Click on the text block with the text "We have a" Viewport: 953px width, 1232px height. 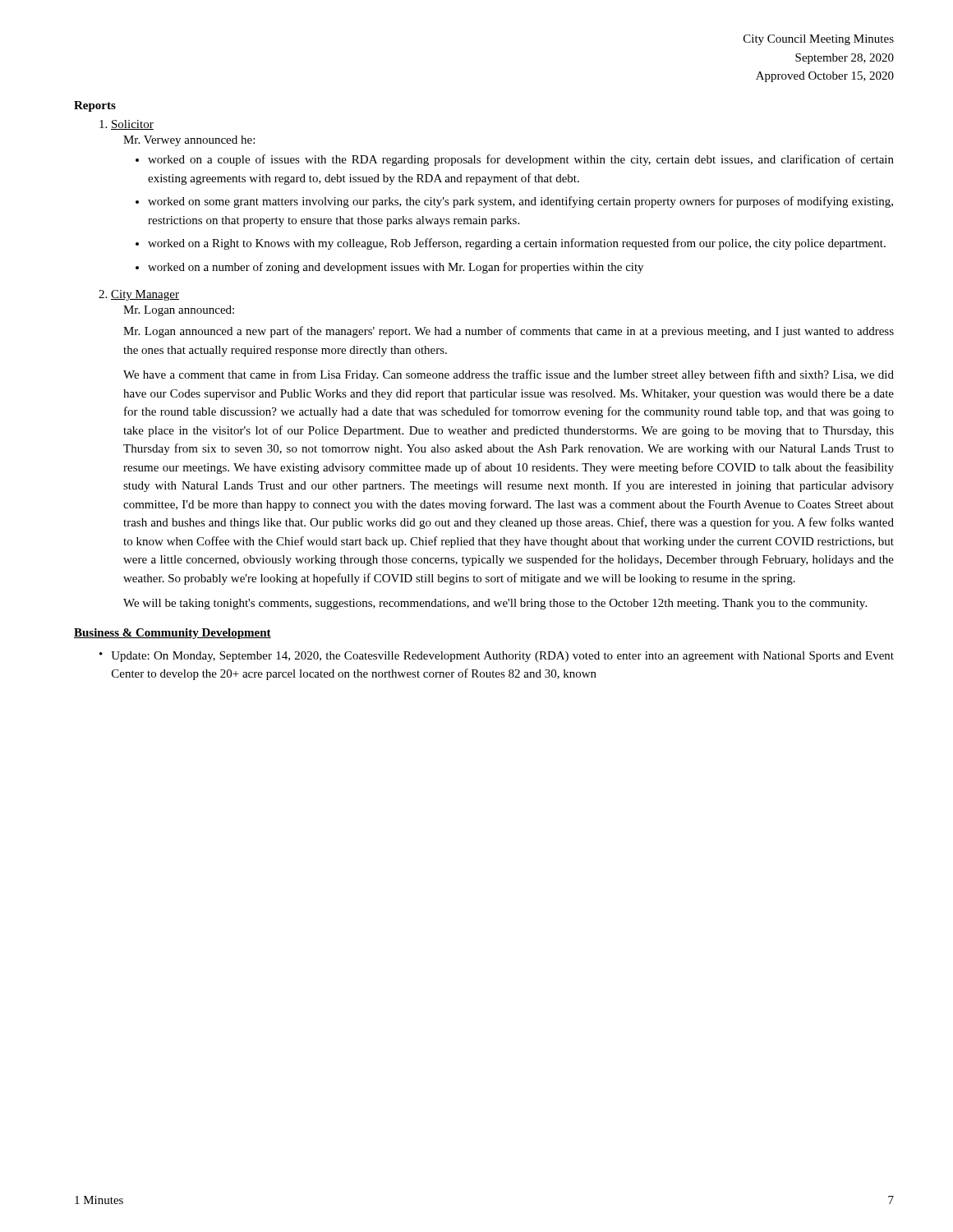[509, 476]
